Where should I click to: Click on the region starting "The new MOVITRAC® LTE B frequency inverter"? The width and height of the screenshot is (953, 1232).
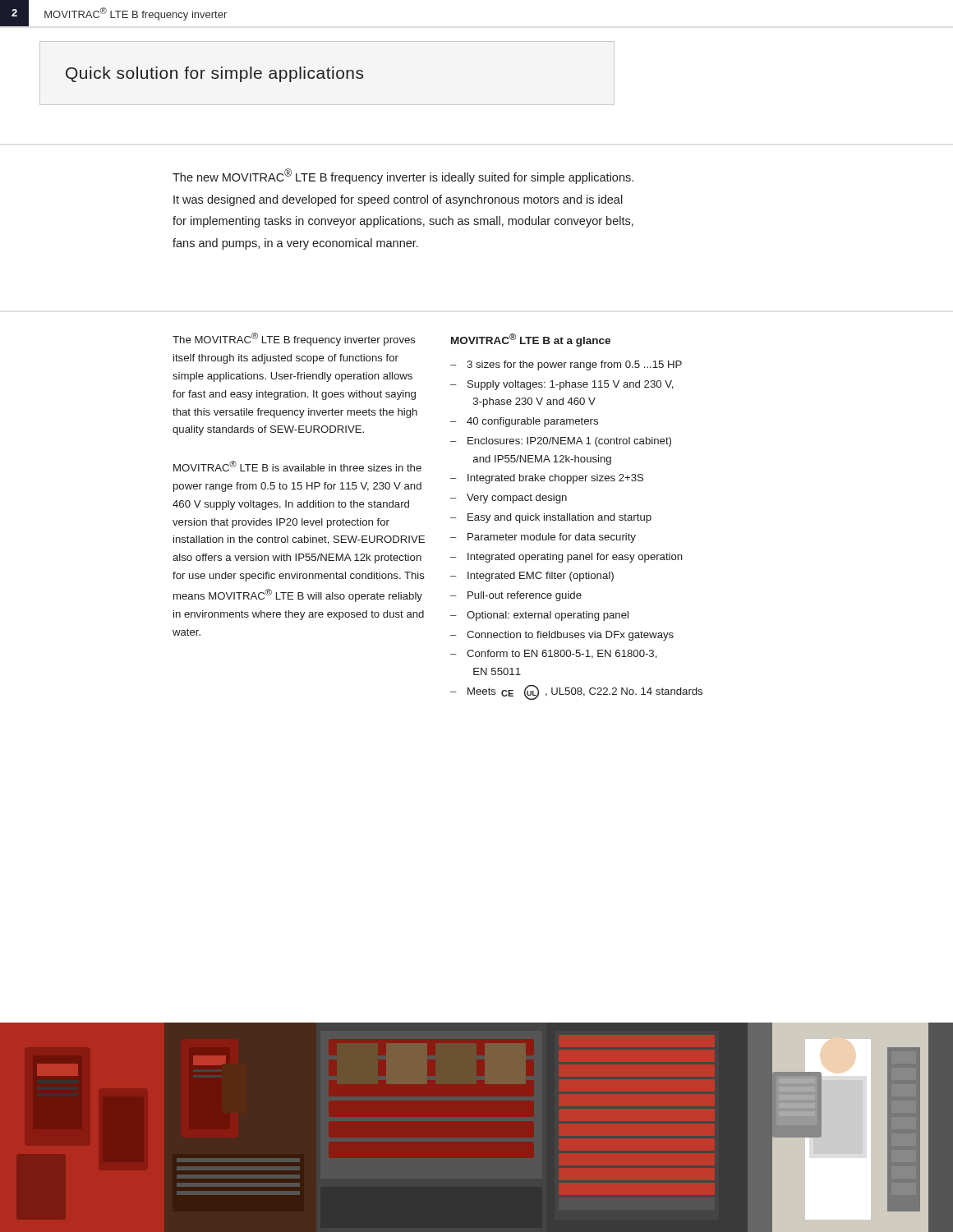[404, 209]
